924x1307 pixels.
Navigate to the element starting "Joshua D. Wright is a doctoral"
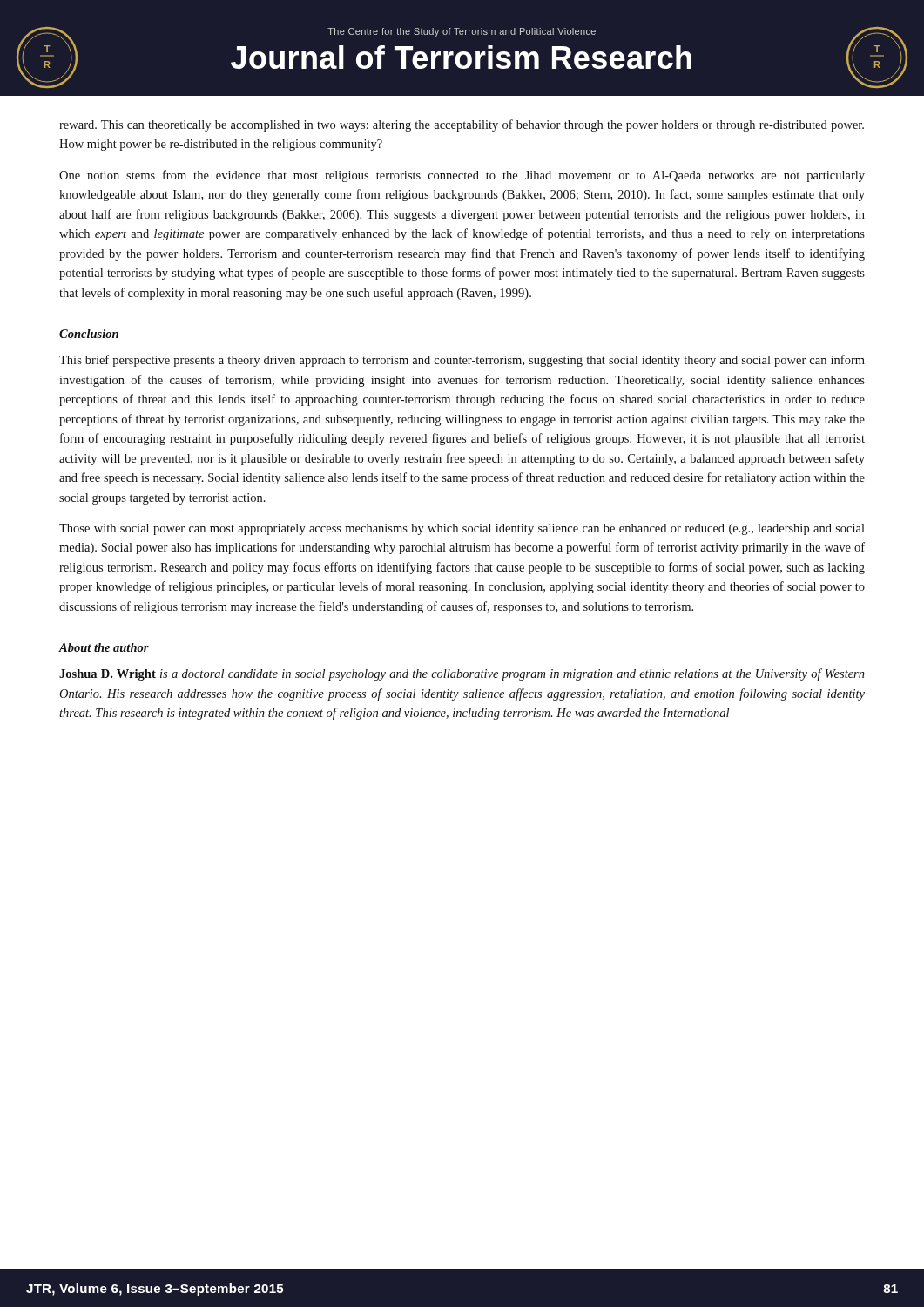point(462,694)
